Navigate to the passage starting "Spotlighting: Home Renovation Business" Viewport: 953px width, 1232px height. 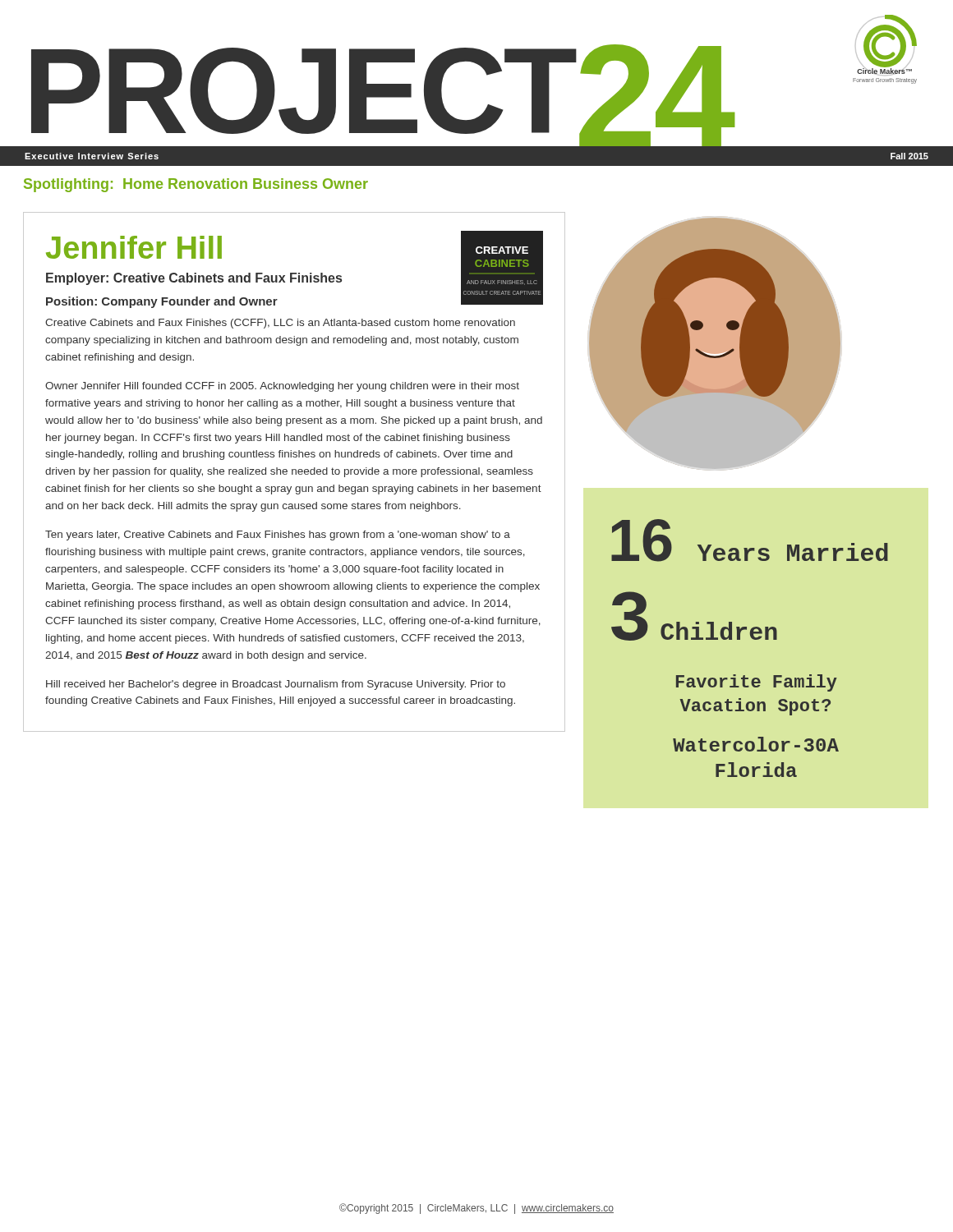tap(196, 184)
